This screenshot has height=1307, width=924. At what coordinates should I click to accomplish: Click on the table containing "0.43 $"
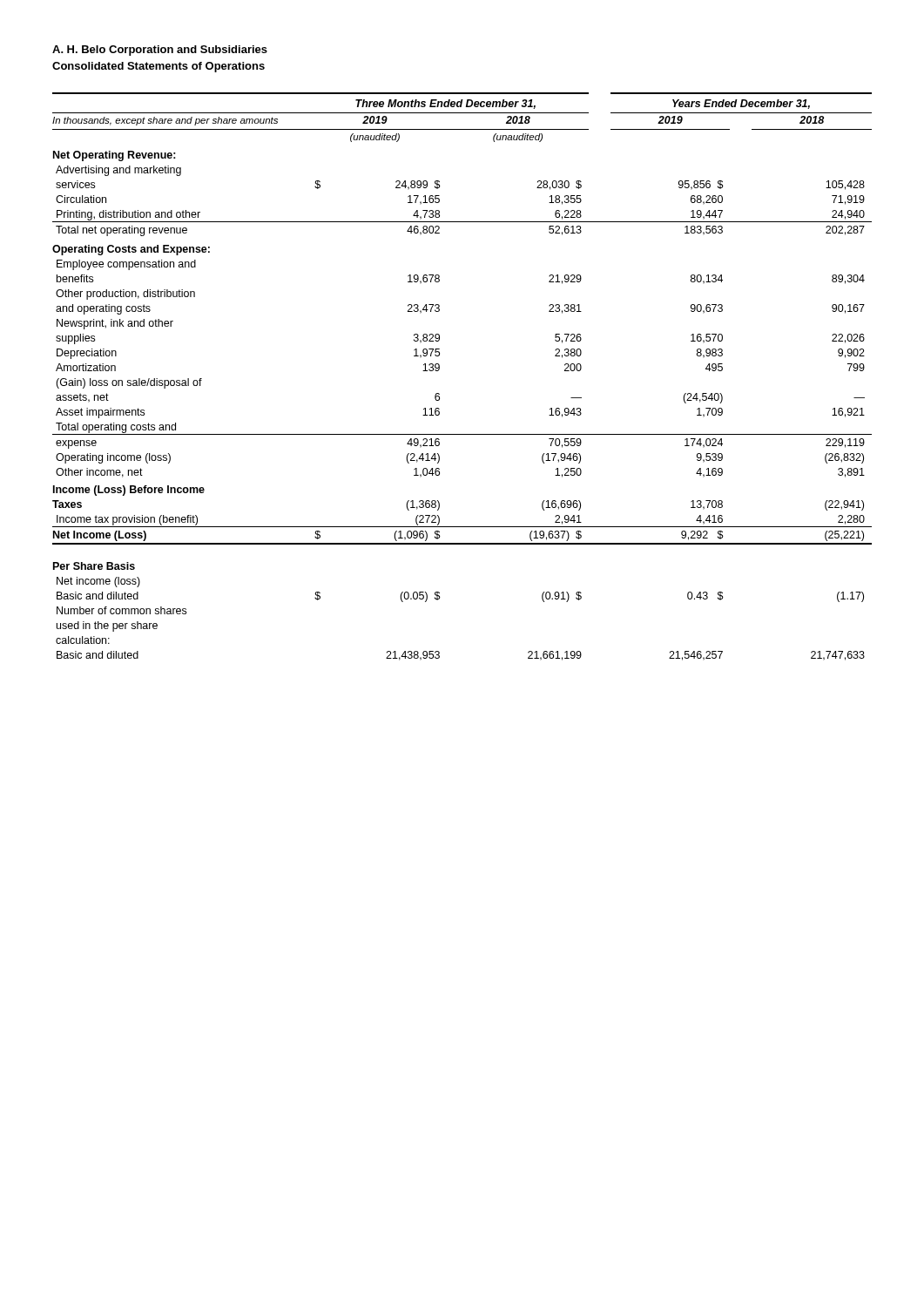pos(462,377)
